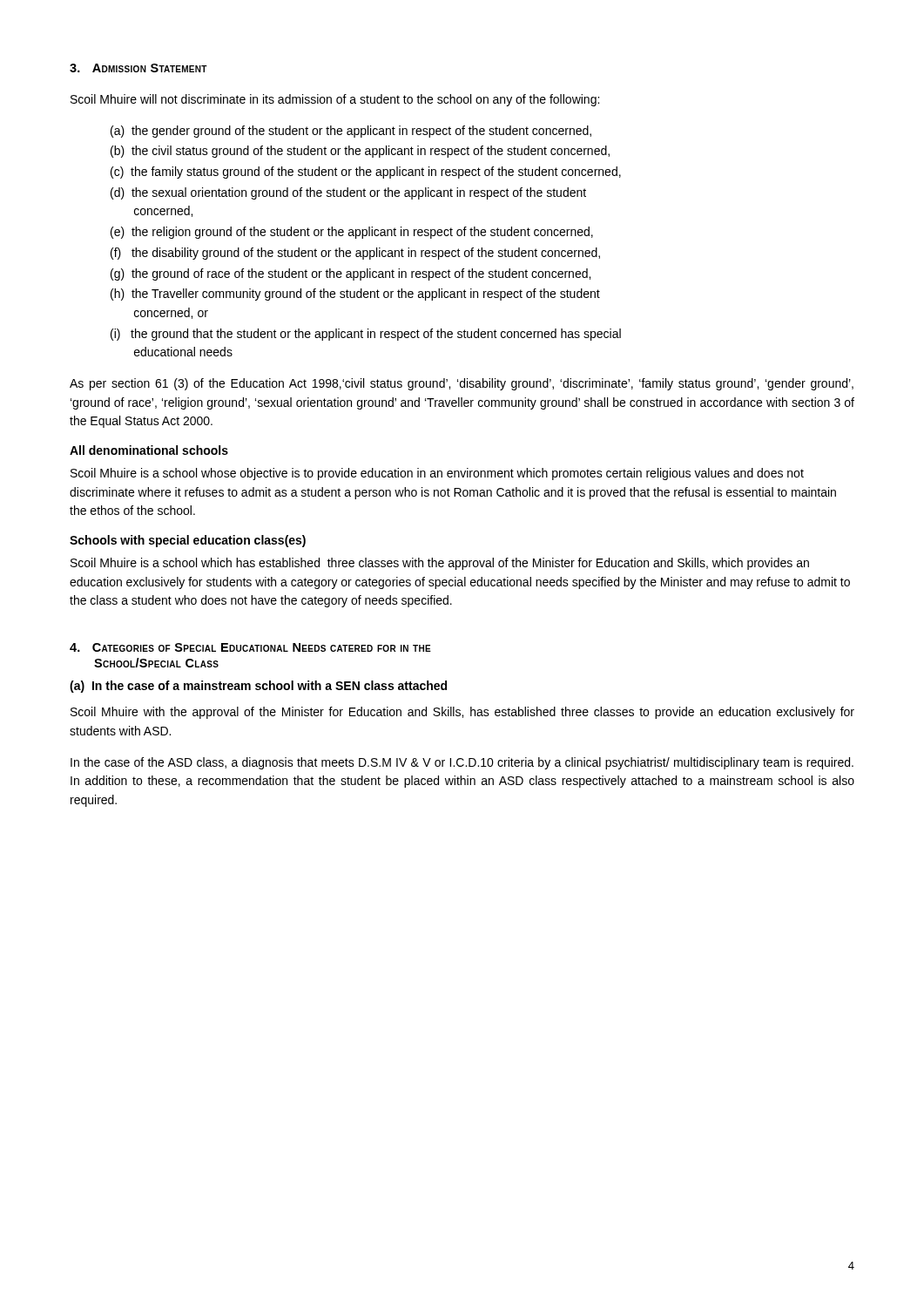
Task: Select the list item containing "(c) the family status"
Action: point(366,172)
